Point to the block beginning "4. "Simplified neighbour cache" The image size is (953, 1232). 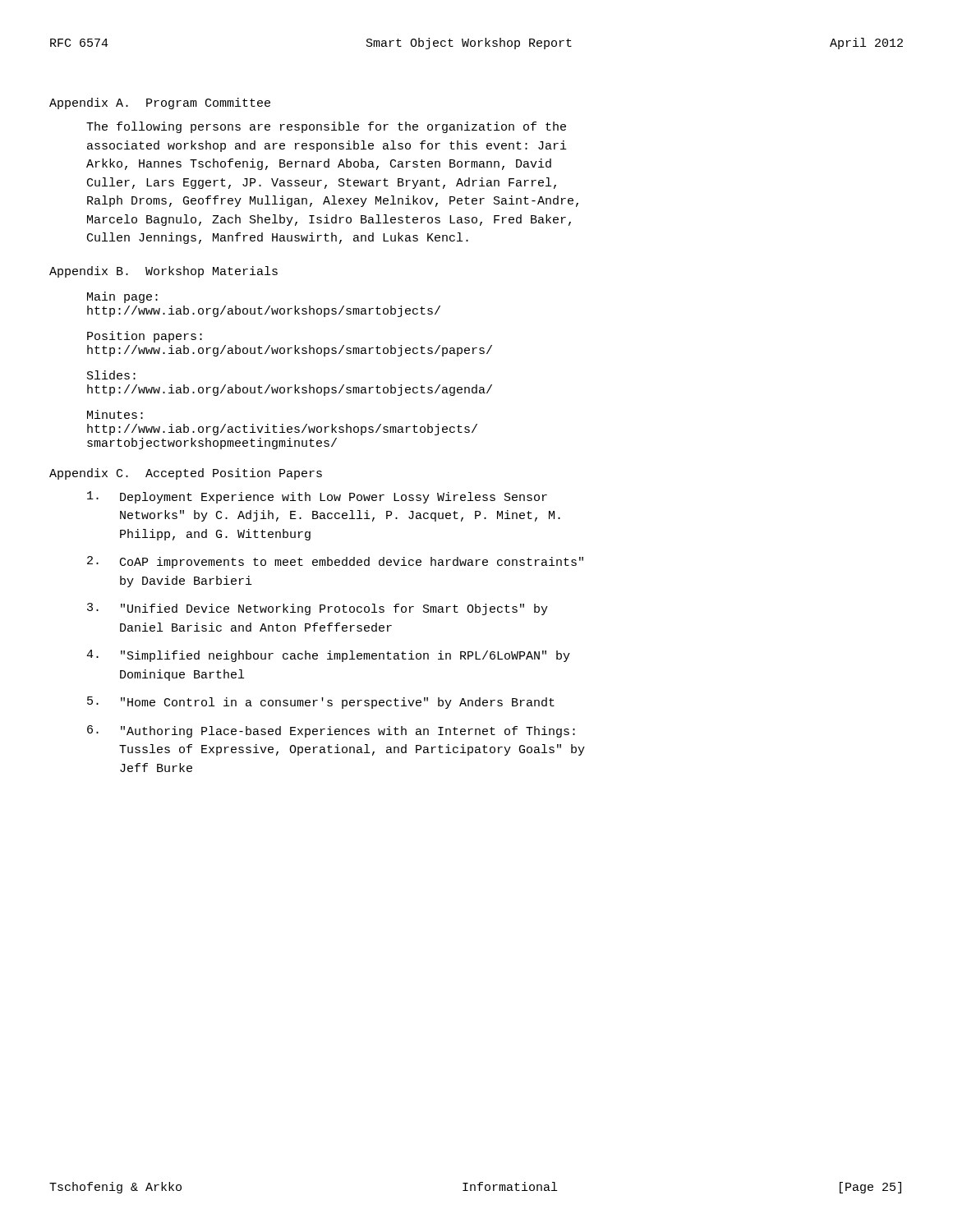click(495, 667)
